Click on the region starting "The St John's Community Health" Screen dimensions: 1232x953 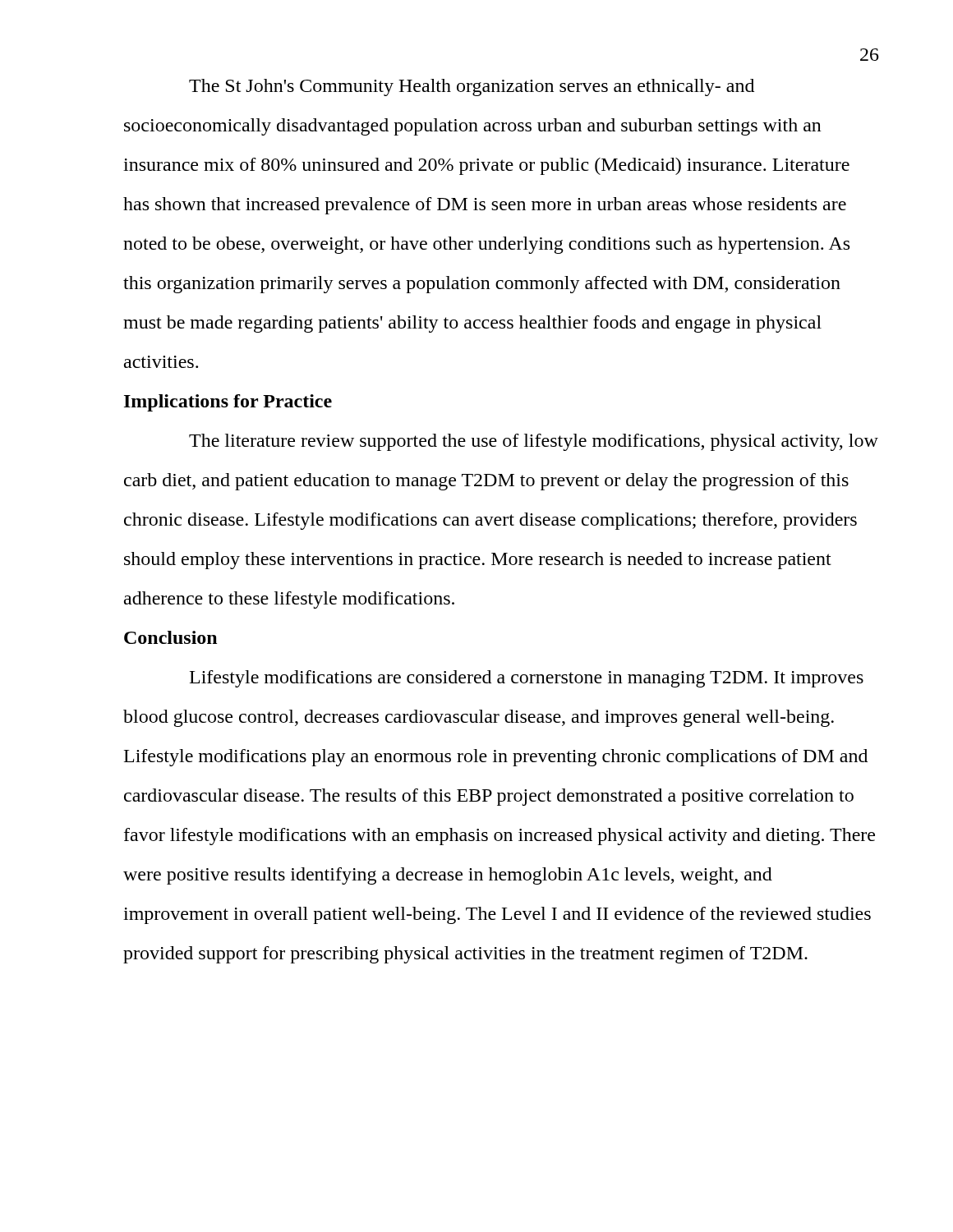(x=472, y=87)
